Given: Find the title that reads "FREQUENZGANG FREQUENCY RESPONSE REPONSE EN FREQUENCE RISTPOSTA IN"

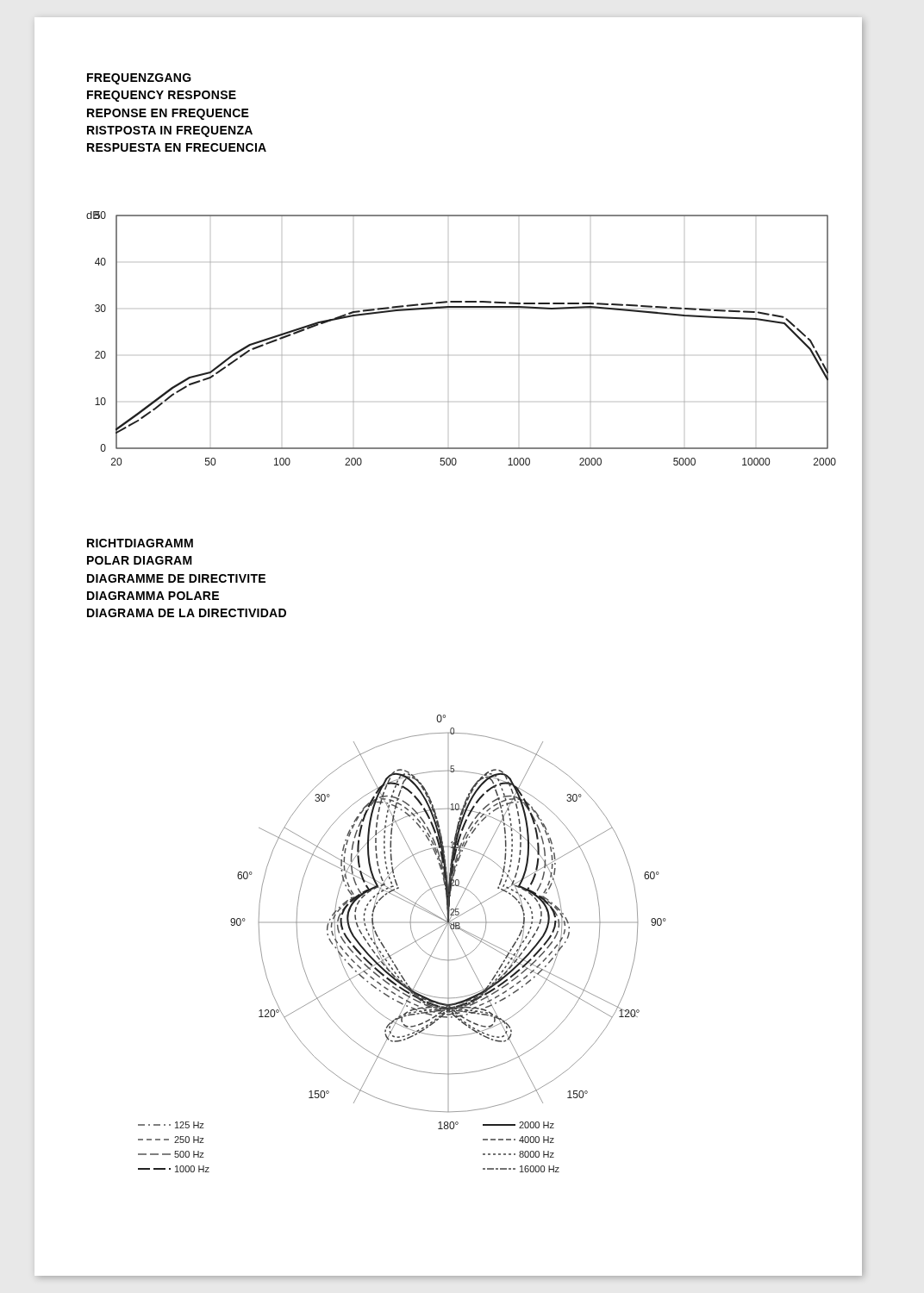Looking at the screenshot, I should coord(176,113).
